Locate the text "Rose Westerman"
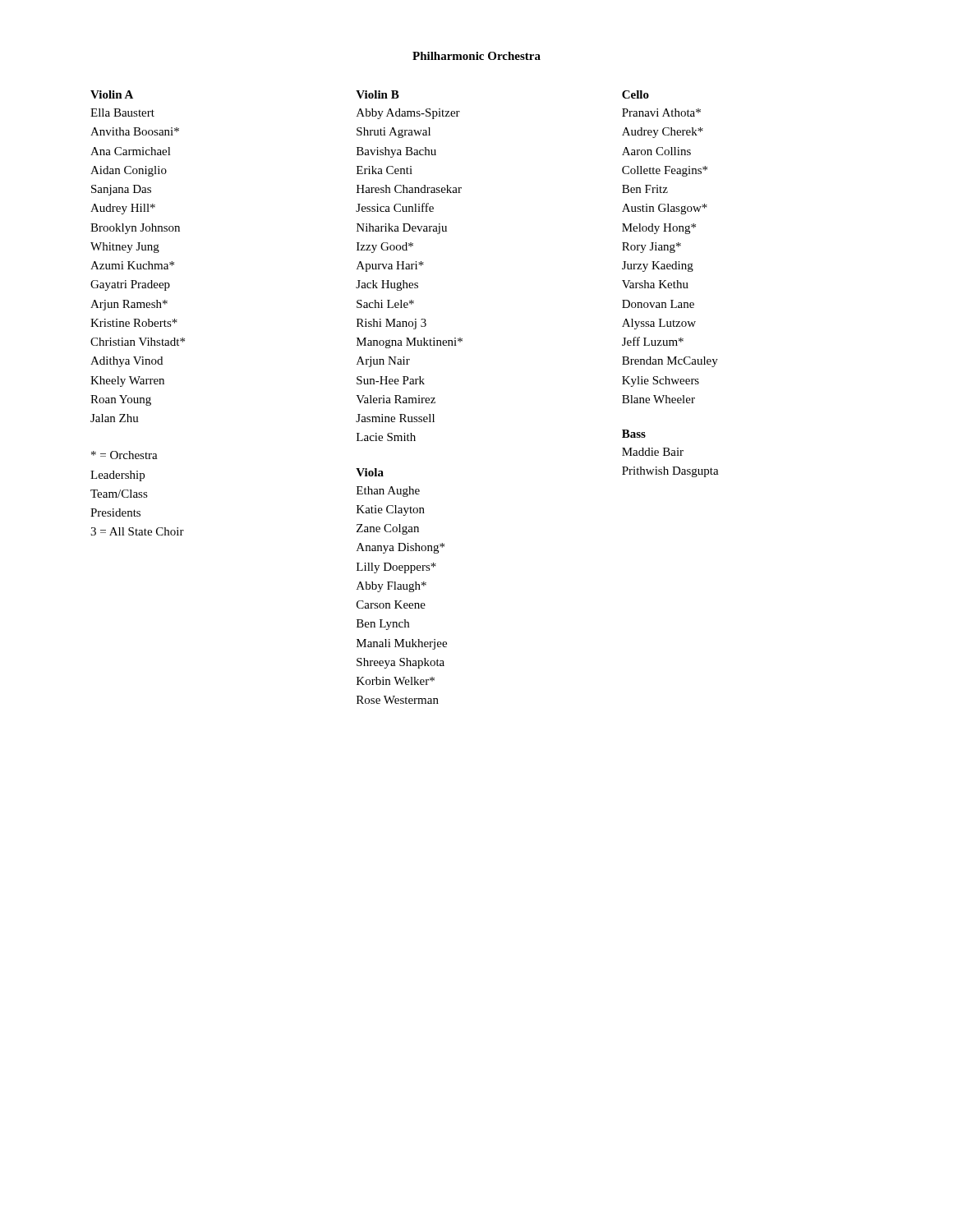The height and width of the screenshot is (1232, 953). click(397, 700)
